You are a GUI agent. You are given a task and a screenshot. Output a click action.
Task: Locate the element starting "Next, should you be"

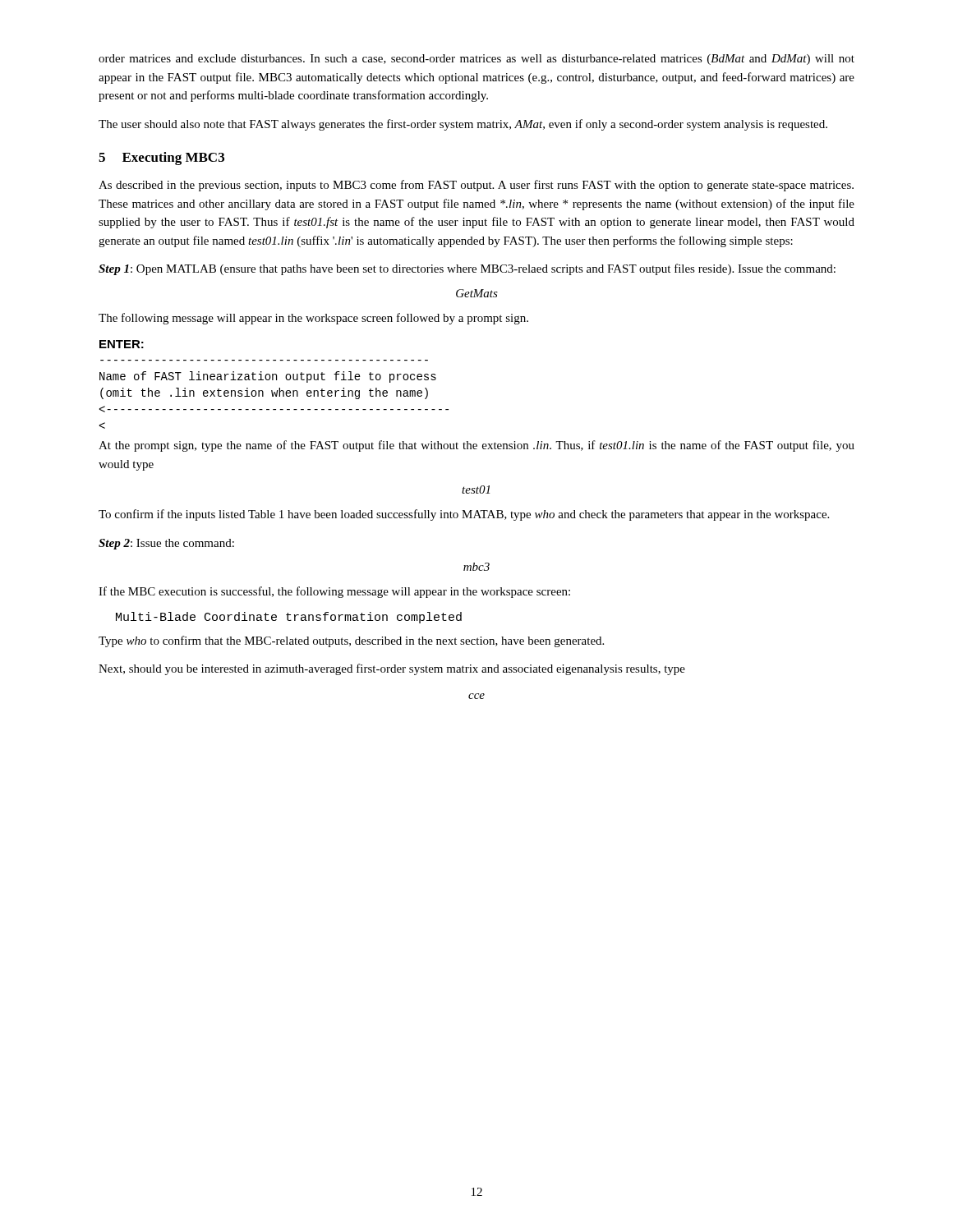(x=476, y=669)
